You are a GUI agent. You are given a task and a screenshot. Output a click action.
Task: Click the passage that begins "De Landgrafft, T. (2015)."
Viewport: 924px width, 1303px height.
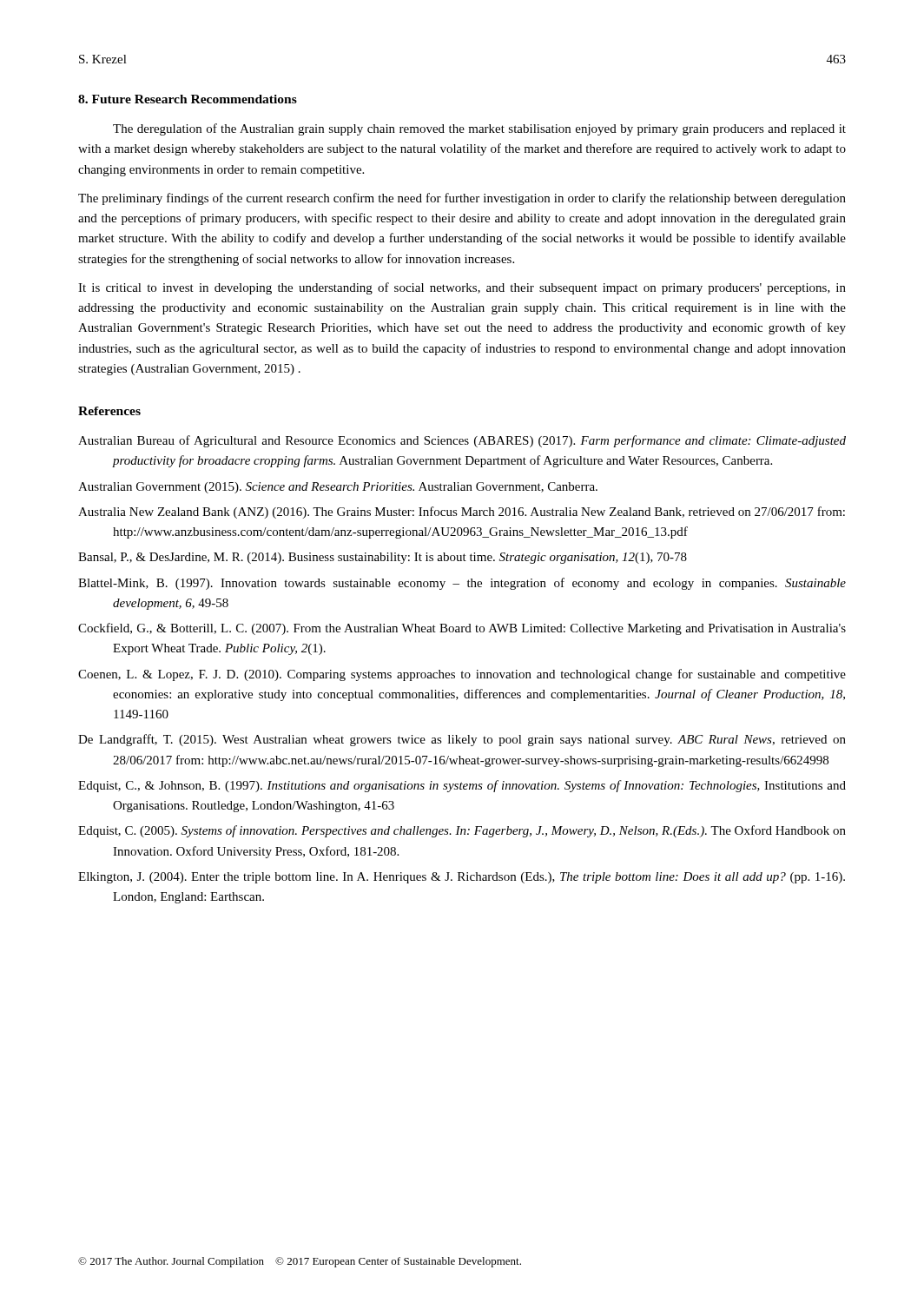[462, 750]
